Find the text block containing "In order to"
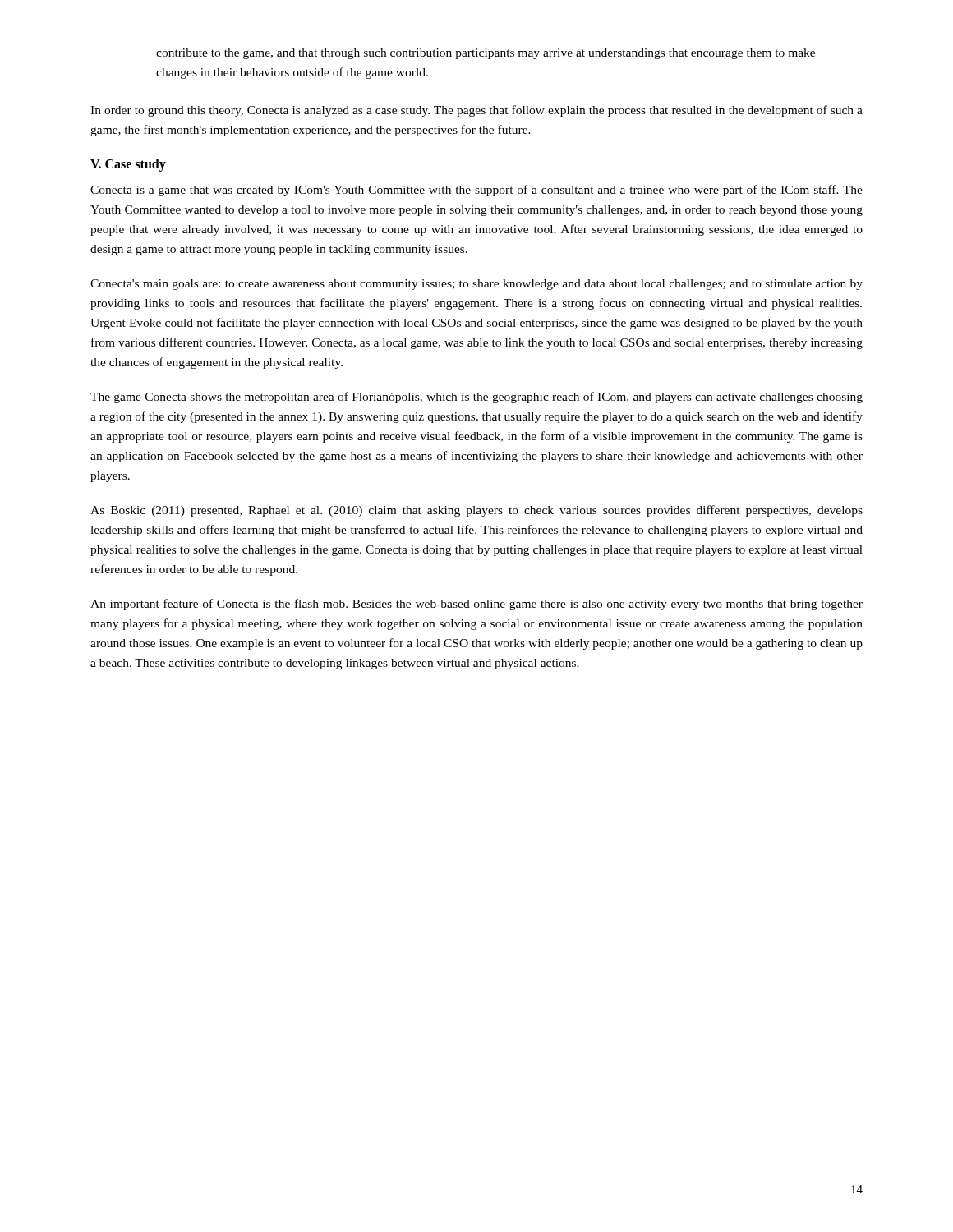 click(476, 120)
